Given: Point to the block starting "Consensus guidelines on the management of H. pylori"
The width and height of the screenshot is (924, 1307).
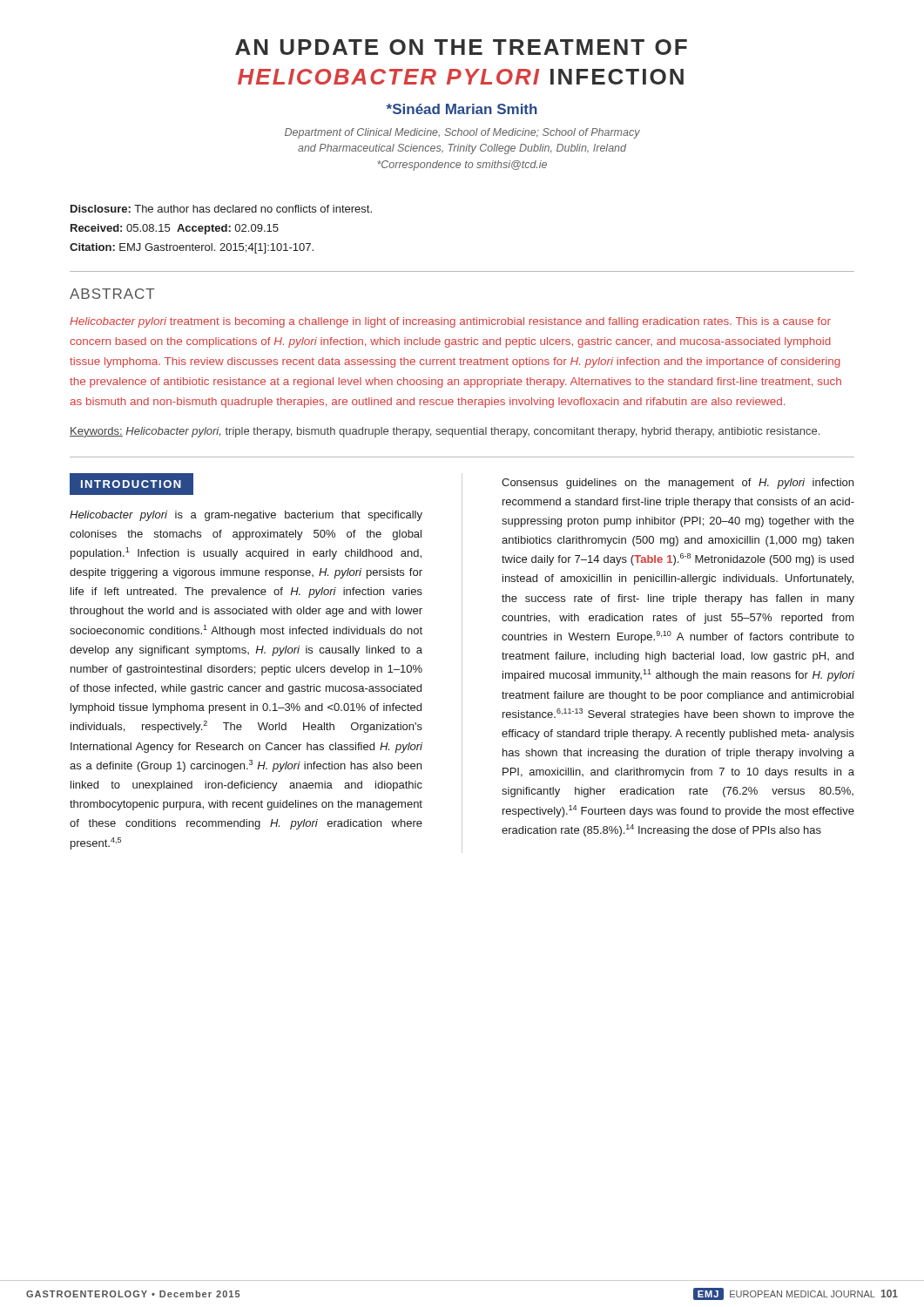Looking at the screenshot, I should [x=678, y=656].
